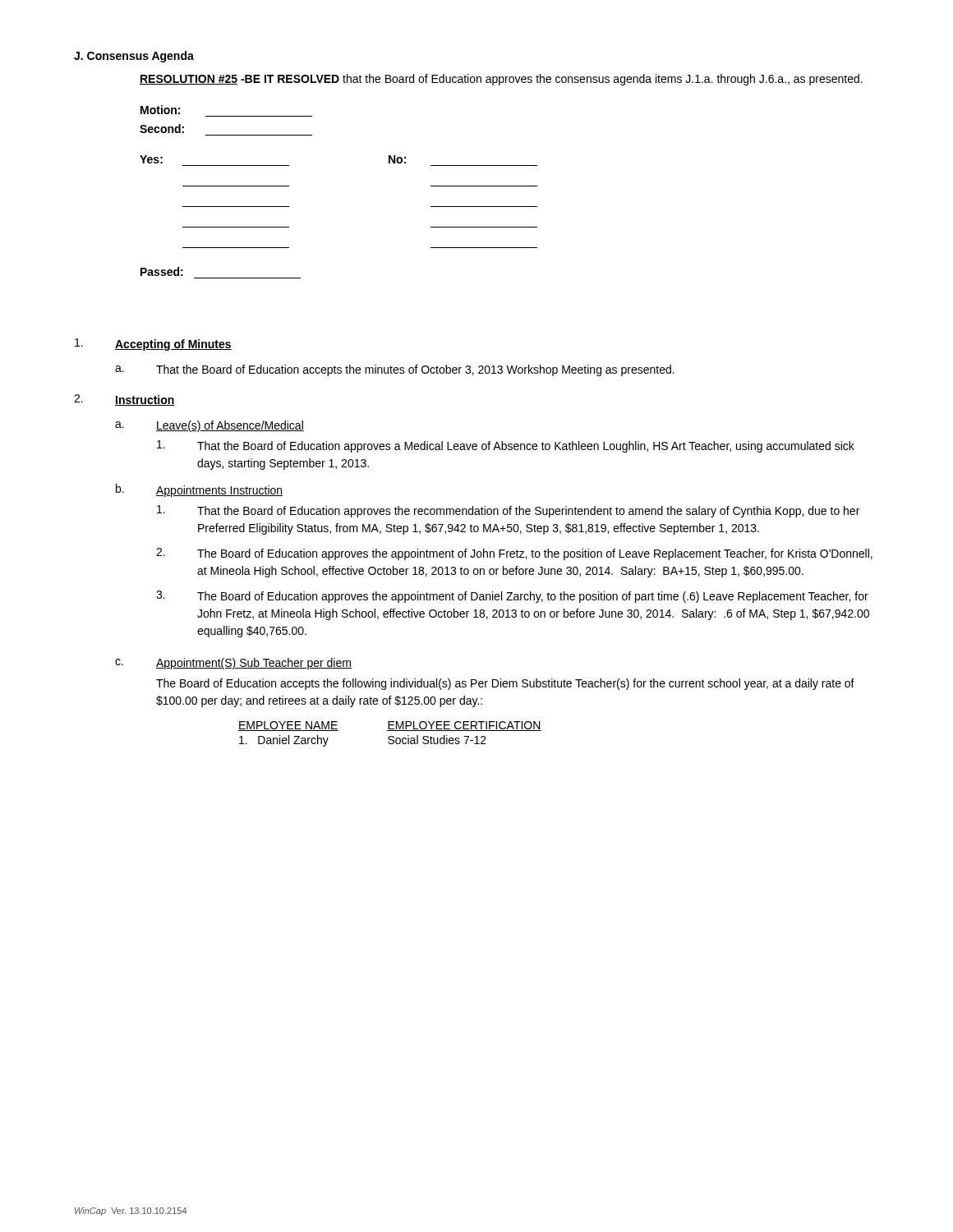This screenshot has height=1232, width=953.
Task: Find the region starting "That the Board of Education approves the"
Action: coord(518,520)
